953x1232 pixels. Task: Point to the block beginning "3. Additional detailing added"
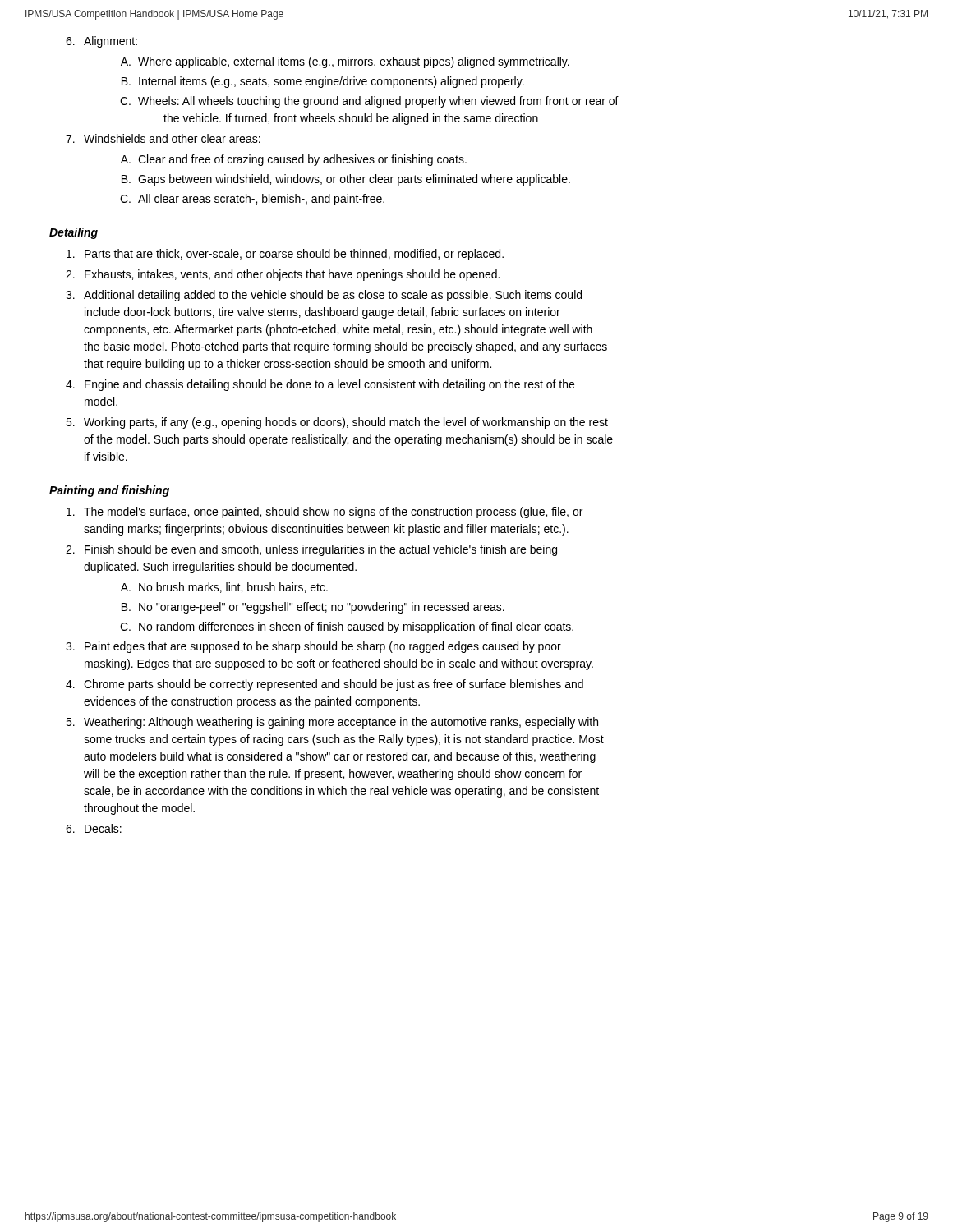pyautogui.click(x=337, y=330)
